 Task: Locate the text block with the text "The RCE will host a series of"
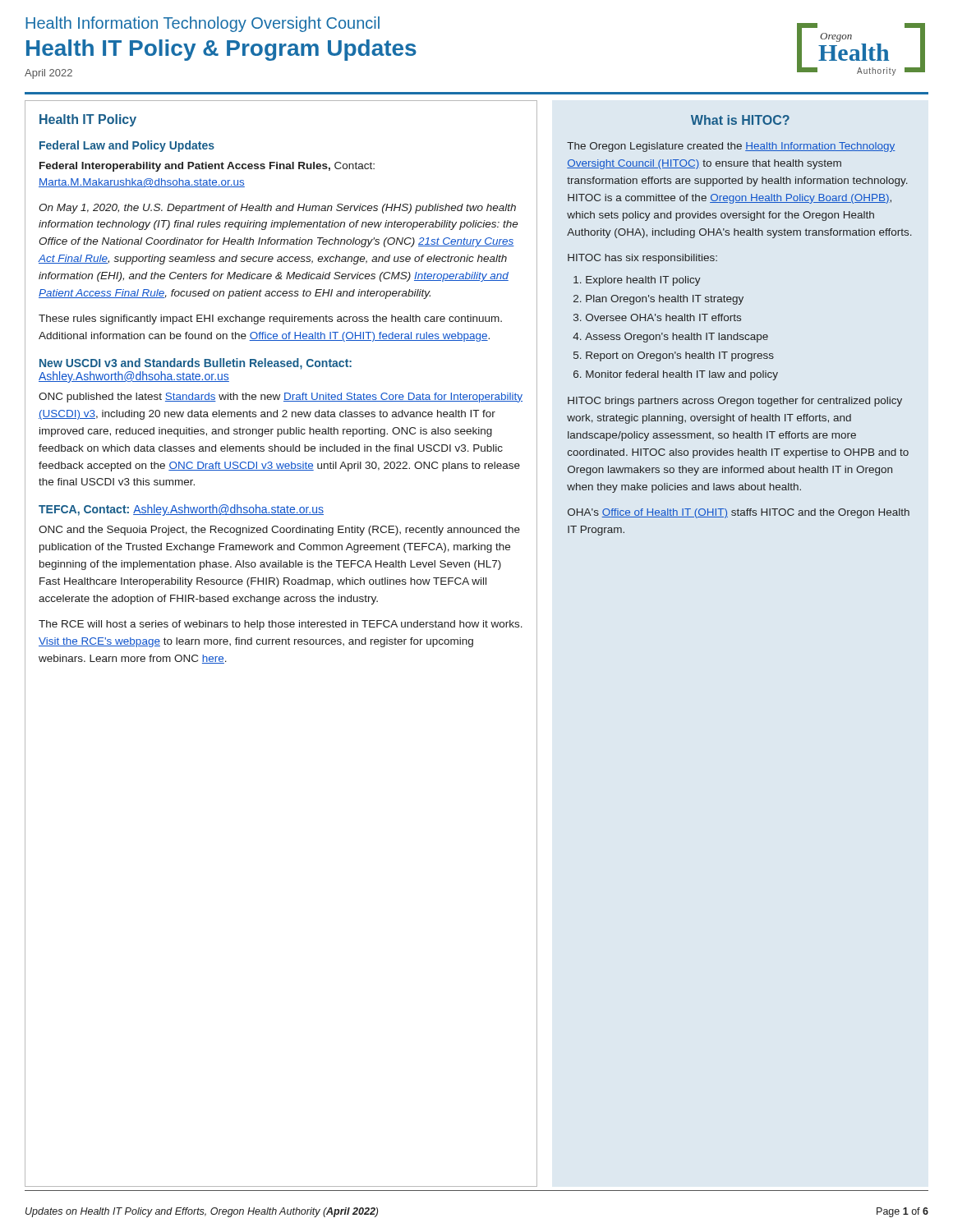(x=281, y=641)
